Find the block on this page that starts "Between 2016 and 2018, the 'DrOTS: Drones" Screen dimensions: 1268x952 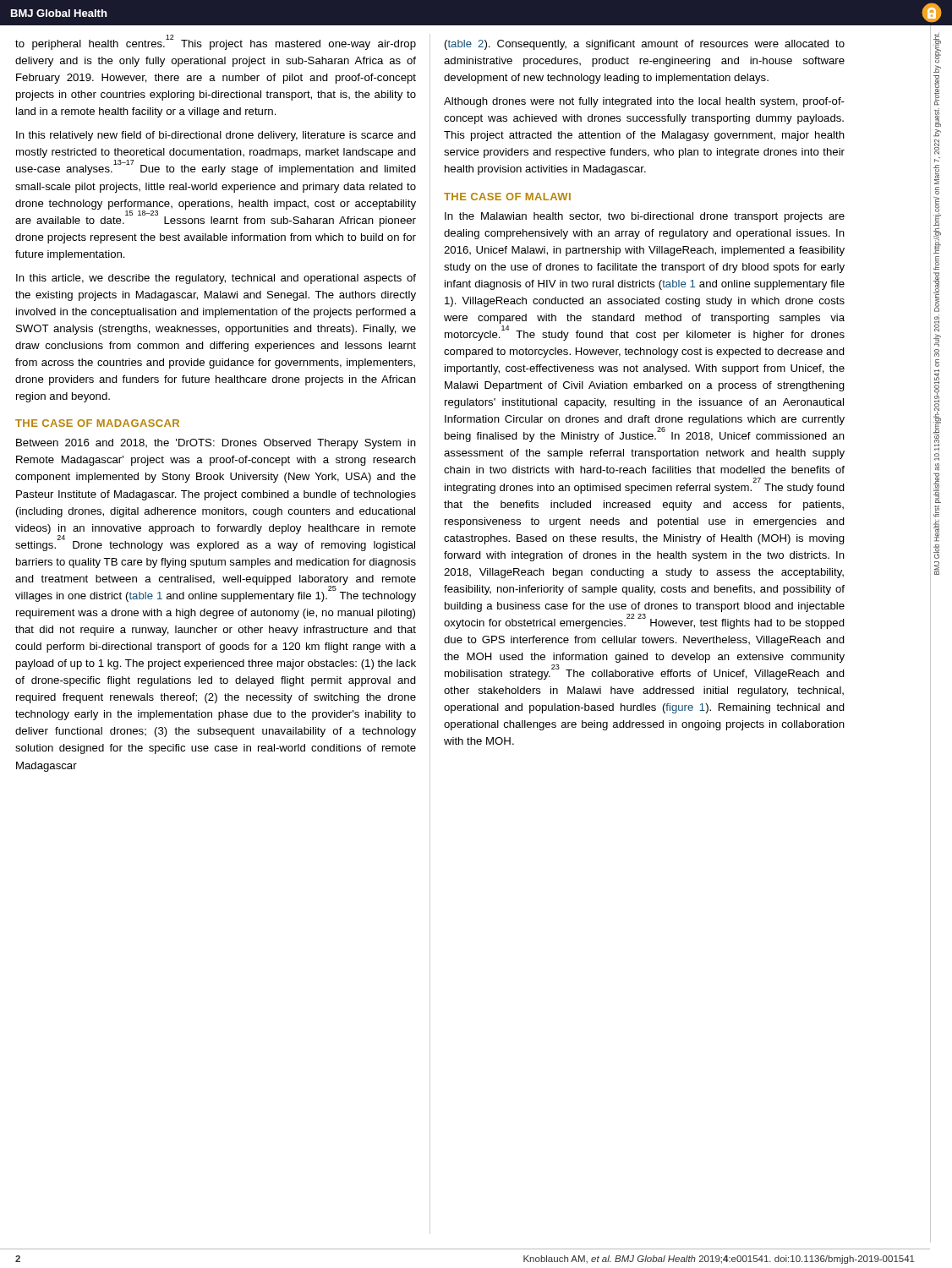coord(216,604)
